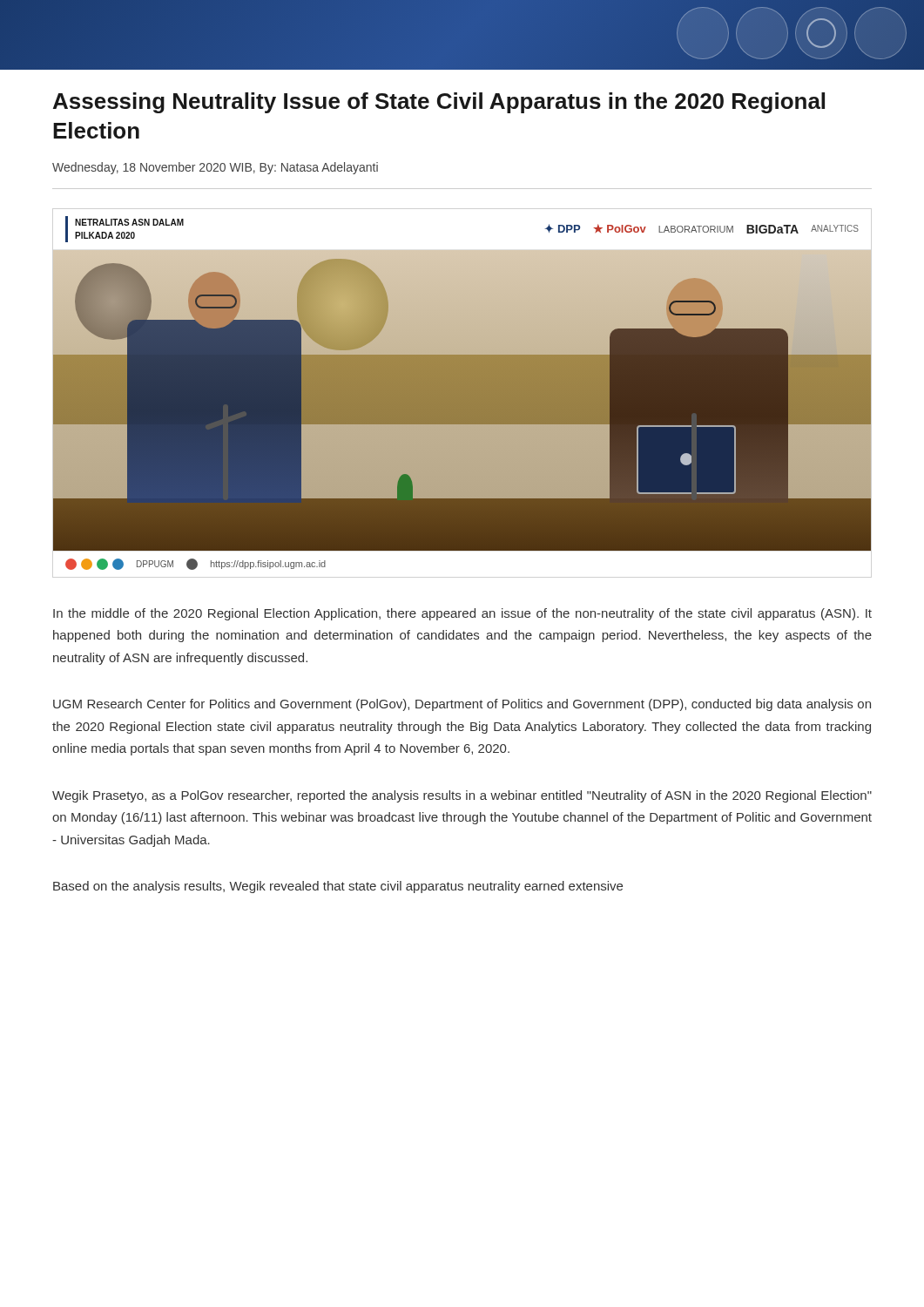Select the text block containing "Wegik Prasetyo, as a PolGov"
This screenshot has width=924, height=1307.
point(462,817)
